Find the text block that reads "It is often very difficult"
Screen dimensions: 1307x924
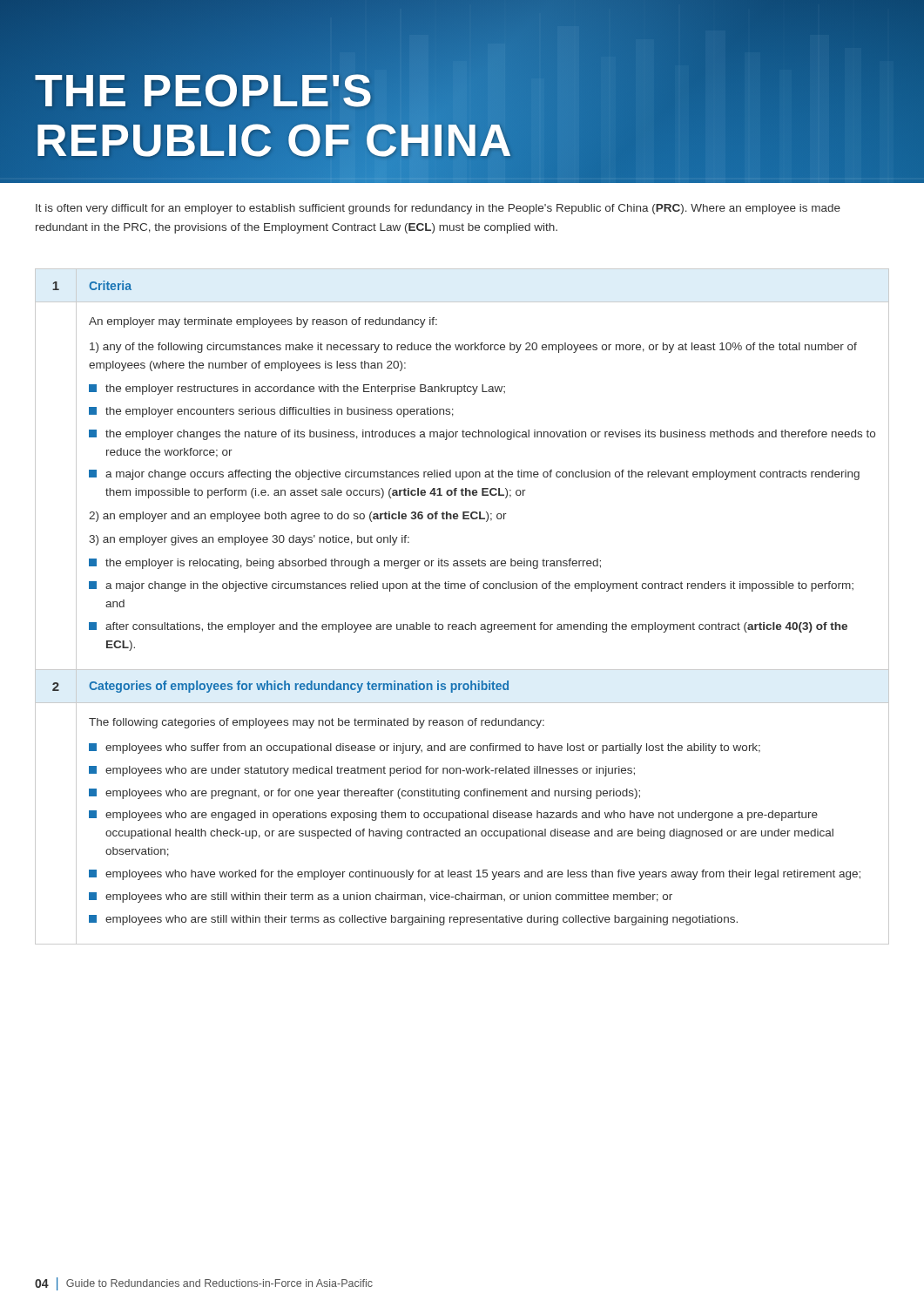click(x=438, y=217)
